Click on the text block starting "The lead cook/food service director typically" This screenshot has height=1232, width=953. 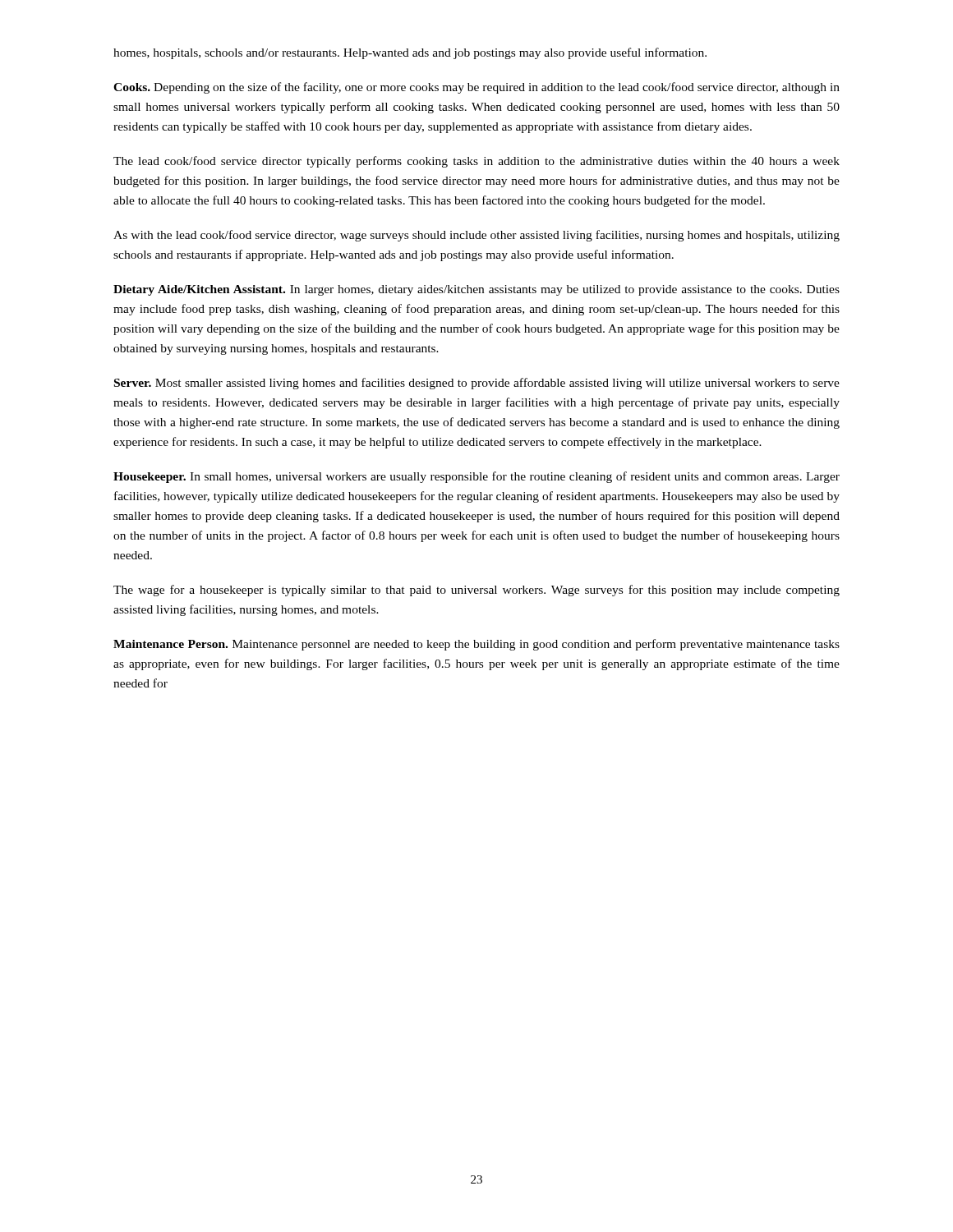pos(476,180)
